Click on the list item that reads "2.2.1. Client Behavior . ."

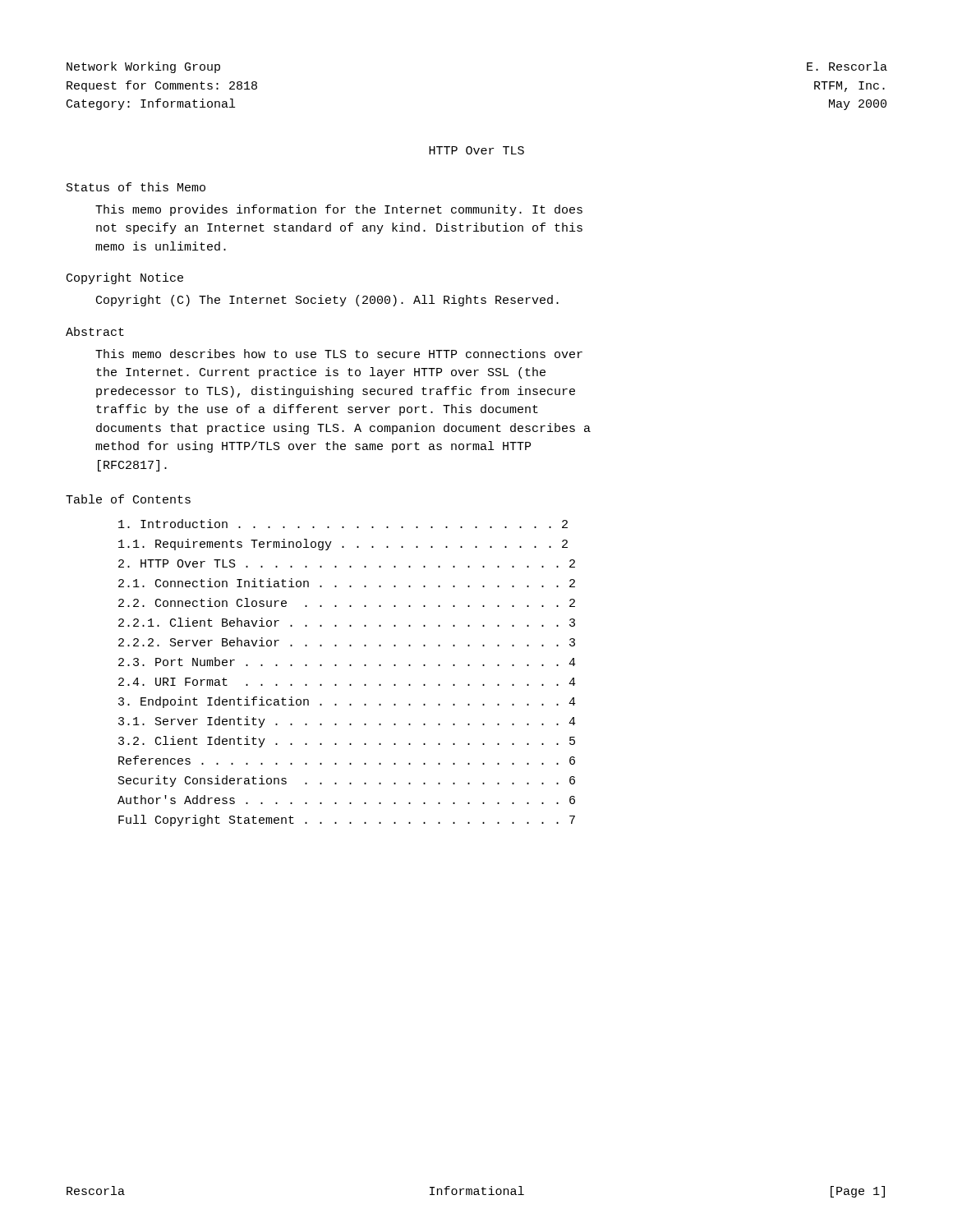pyautogui.click(x=336, y=624)
